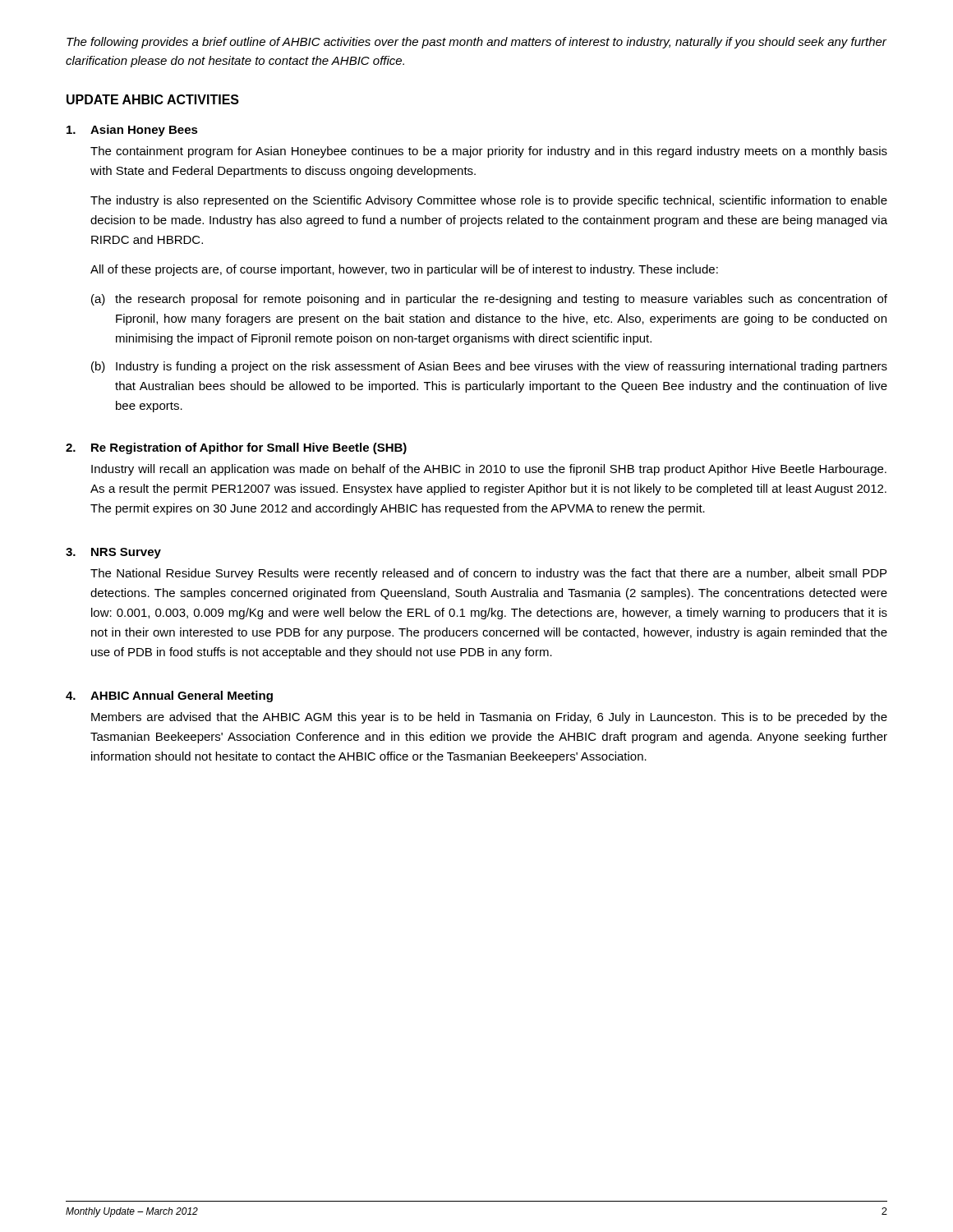This screenshot has height=1232, width=953.
Task: Find the list item containing "Asian Honey Bees The containment program for"
Action: [x=476, y=273]
